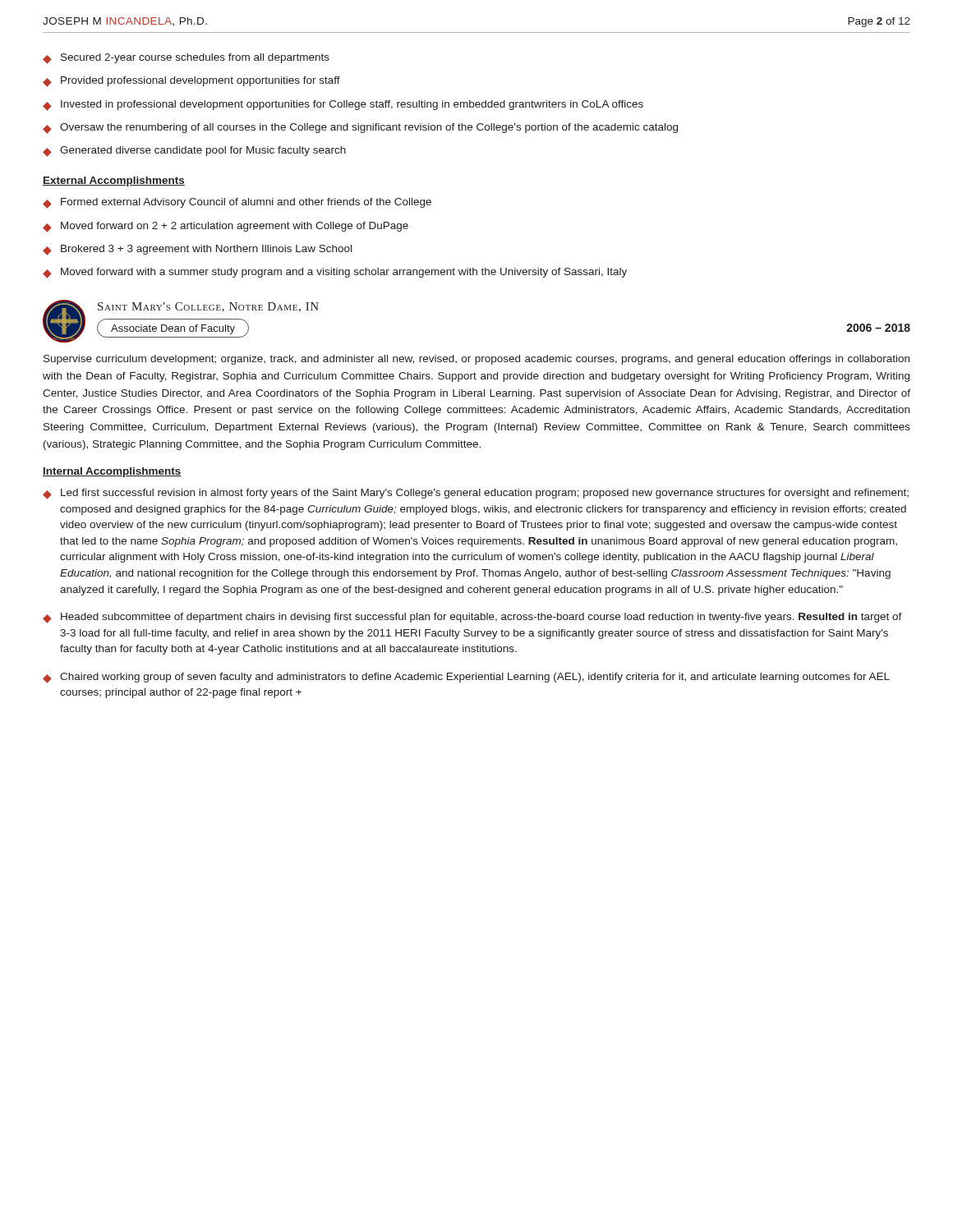Click the passage that begins "Associate Dean of Faculty 2006 –"
This screenshot has height=1232, width=953.
173,328
